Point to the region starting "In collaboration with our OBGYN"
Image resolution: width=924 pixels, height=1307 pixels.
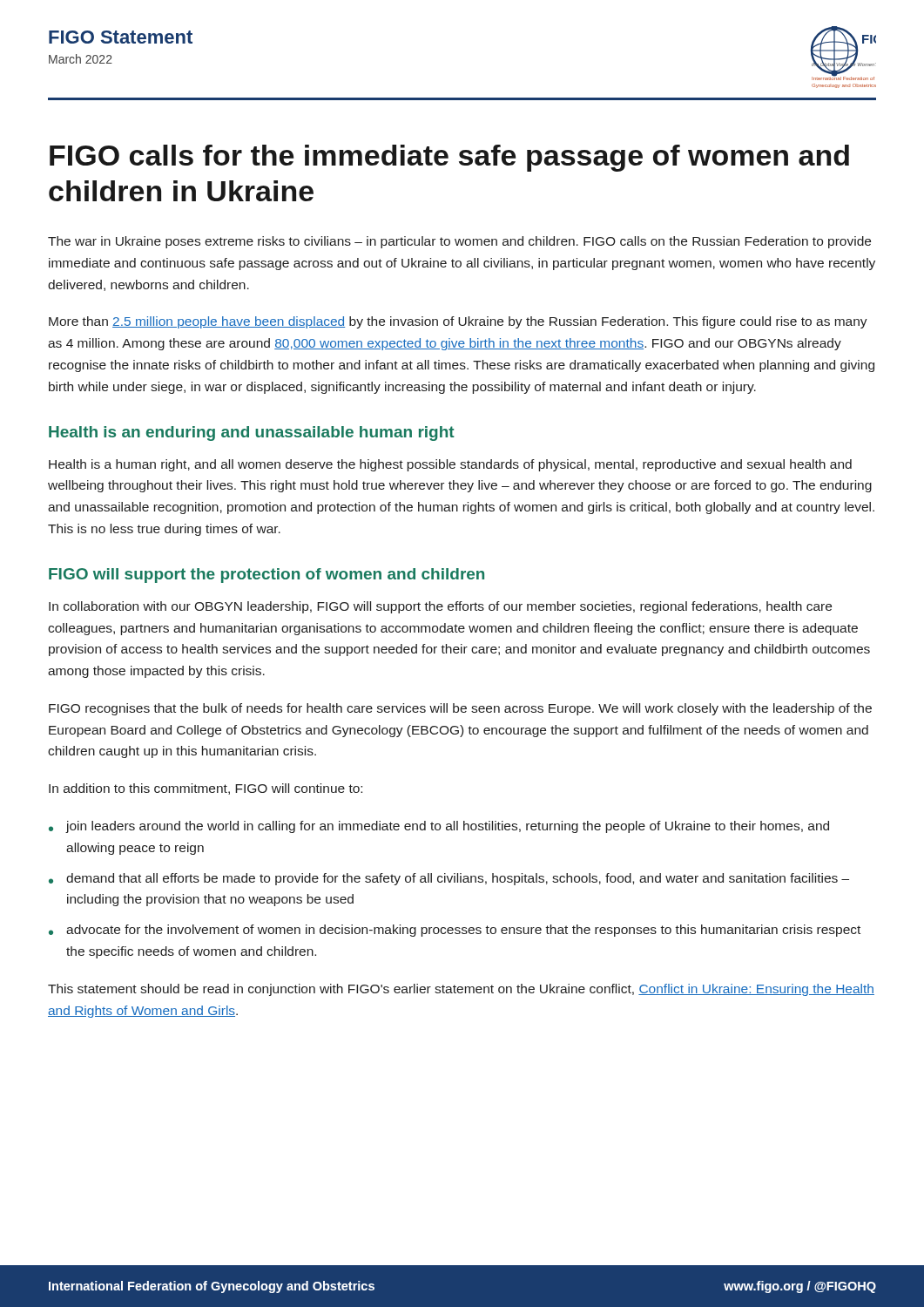[x=459, y=638]
